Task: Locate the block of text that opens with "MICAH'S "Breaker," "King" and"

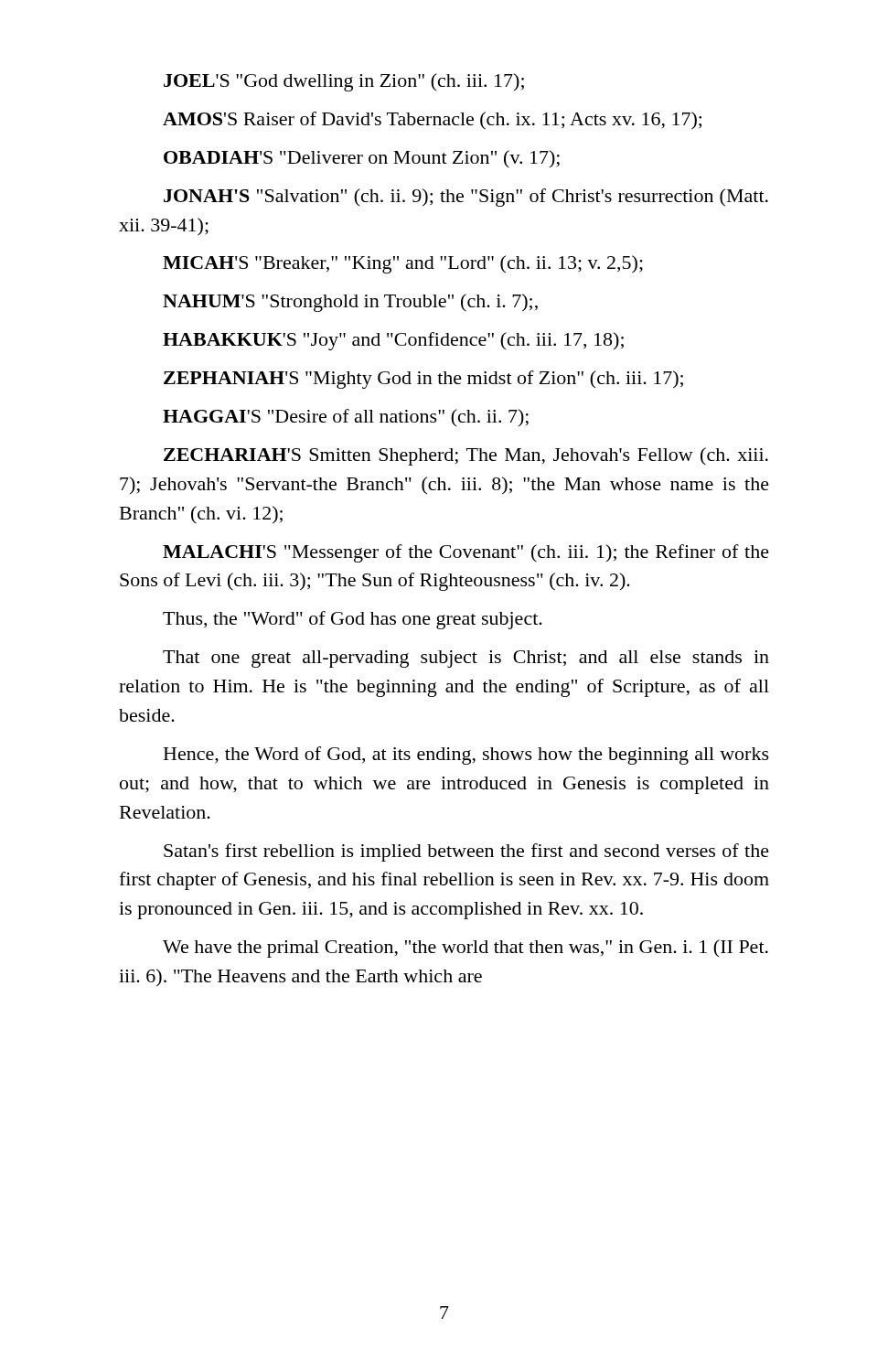Action: pos(403,262)
